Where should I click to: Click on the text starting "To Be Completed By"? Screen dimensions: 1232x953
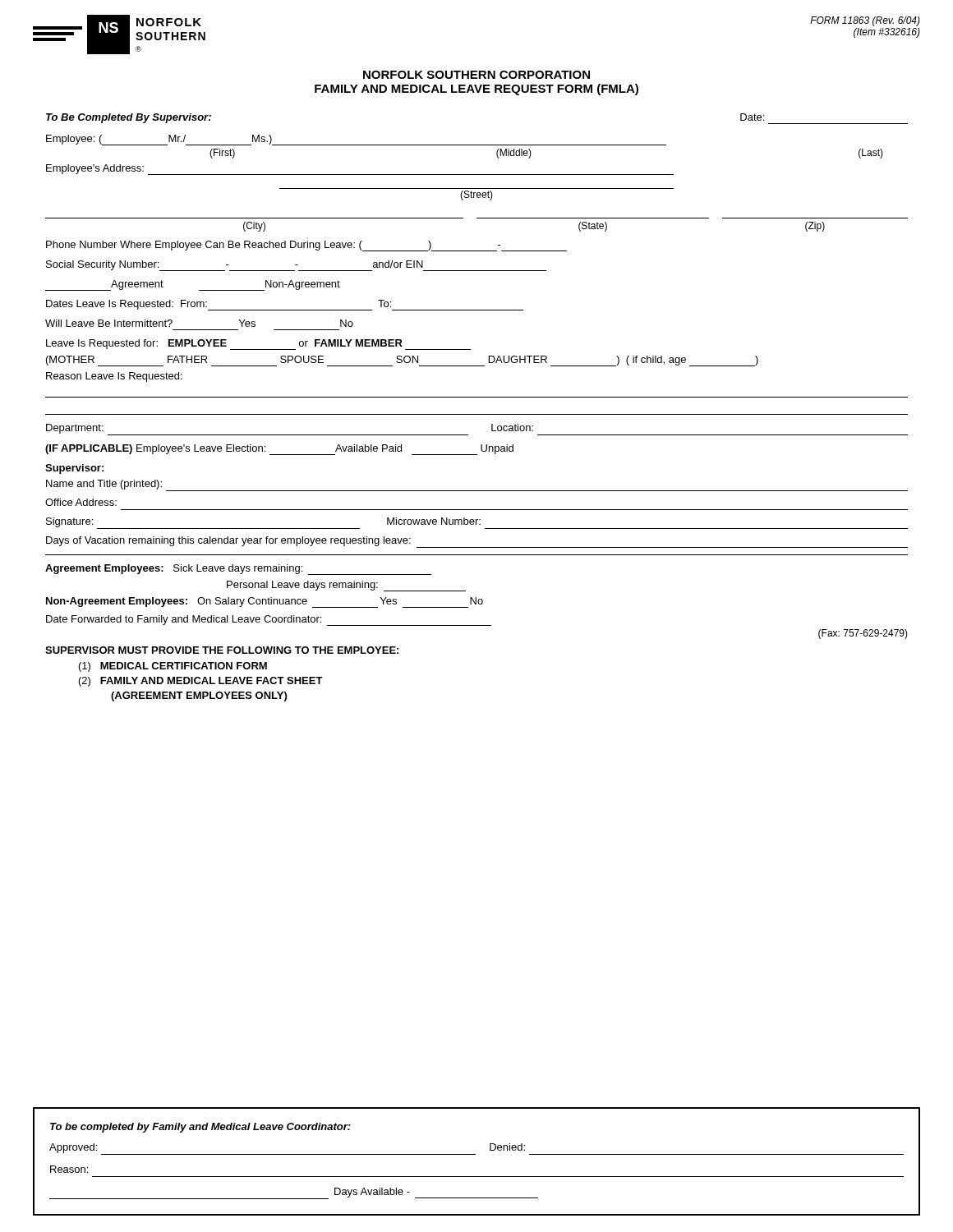tap(130, 119)
